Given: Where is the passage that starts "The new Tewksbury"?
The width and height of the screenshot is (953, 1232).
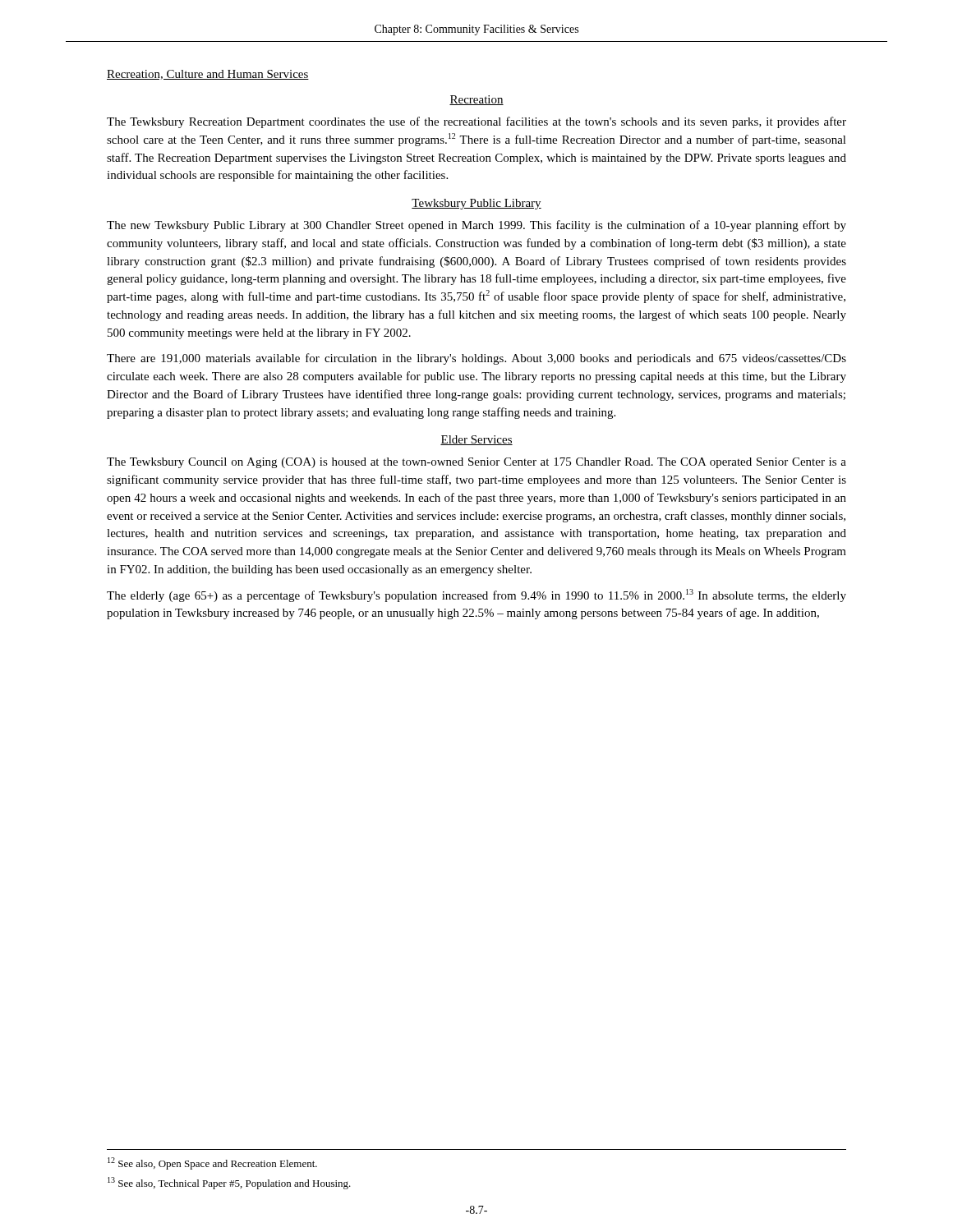Looking at the screenshot, I should 476,279.
